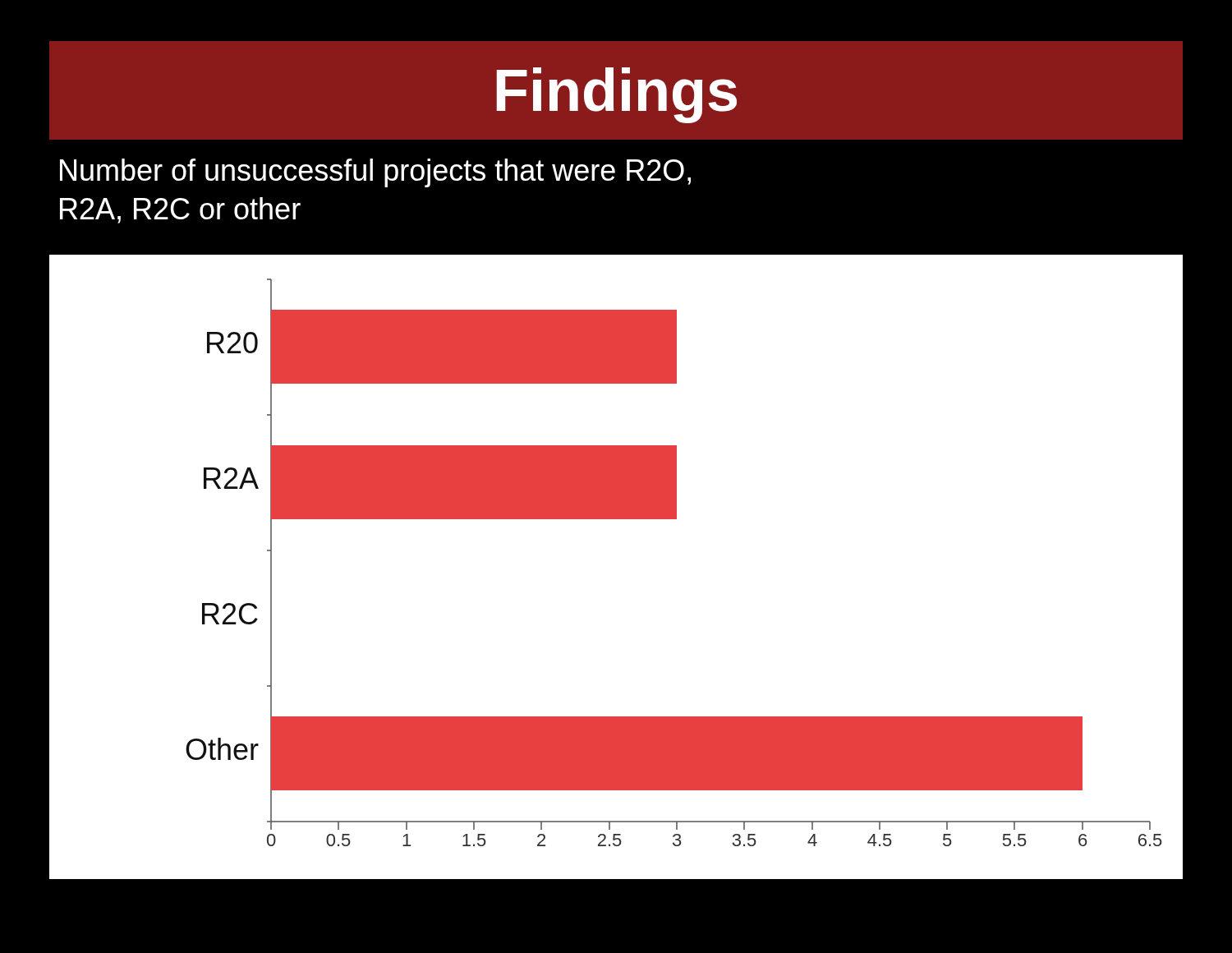
Task: Select the bar chart
Action: point(616,567)
